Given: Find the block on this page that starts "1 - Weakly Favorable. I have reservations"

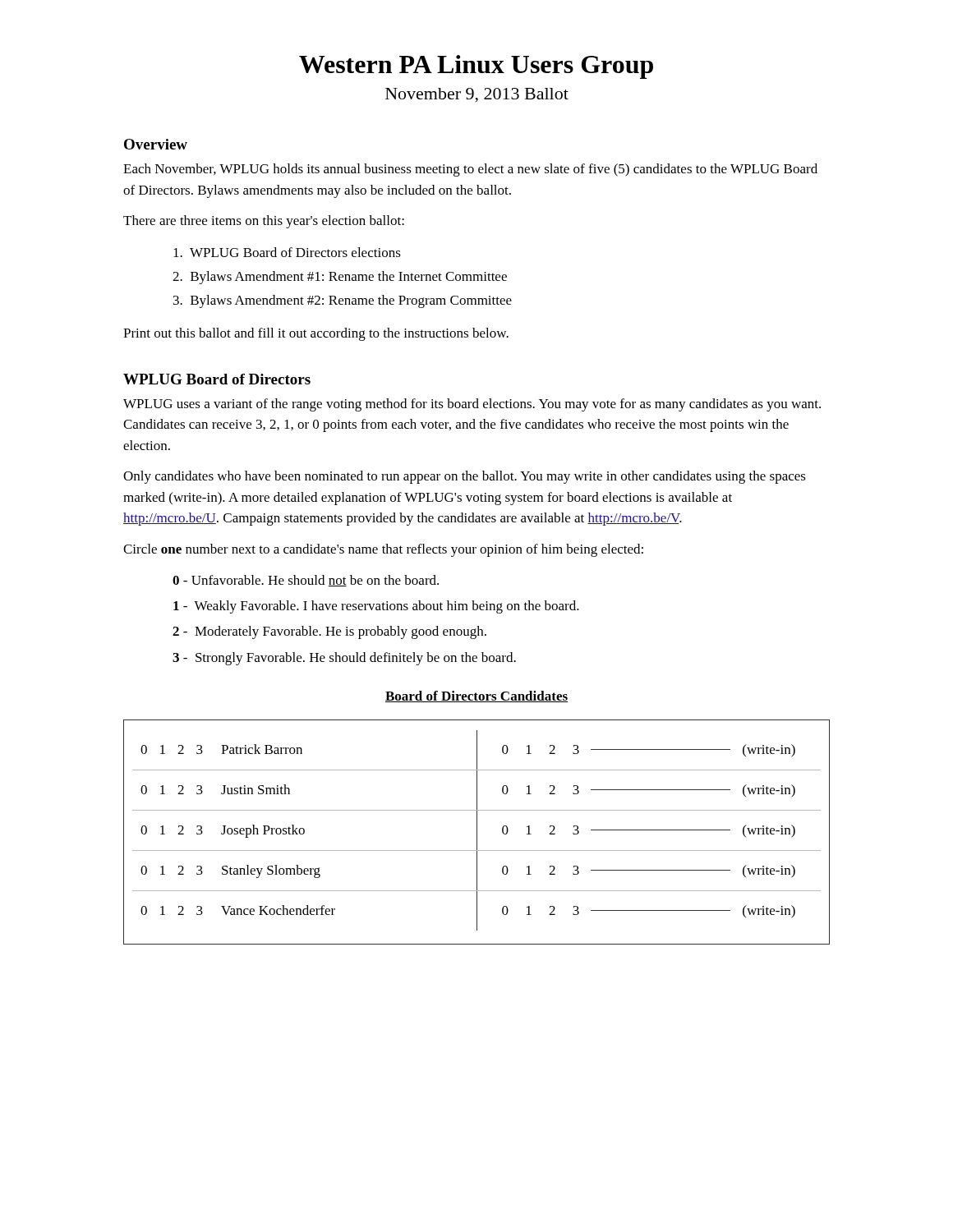Looking at the screenshot, I should point(376,606).
